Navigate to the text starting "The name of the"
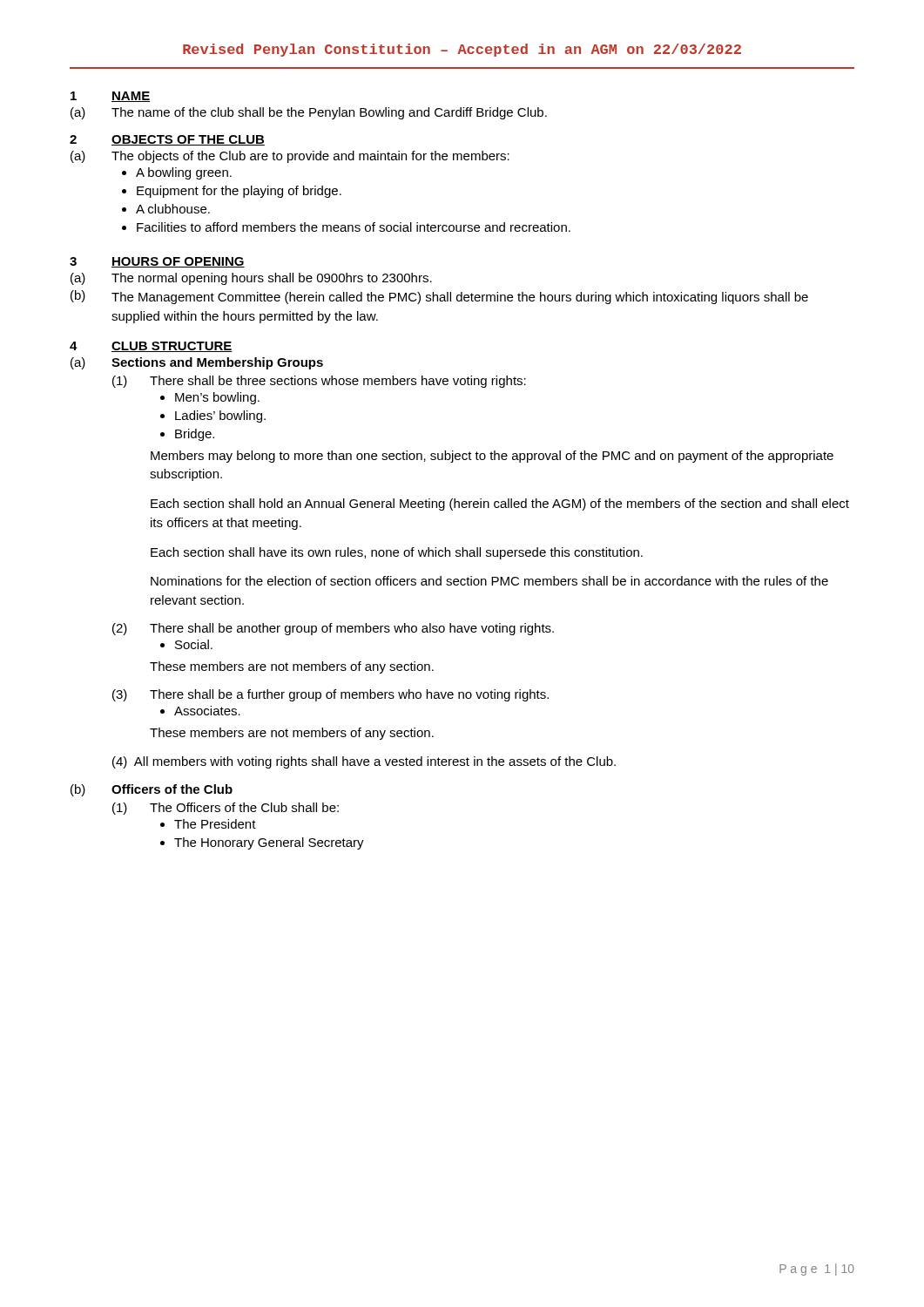Image resolution: width=924 pixels, height=1307 pixels. (x=330, y=112)
